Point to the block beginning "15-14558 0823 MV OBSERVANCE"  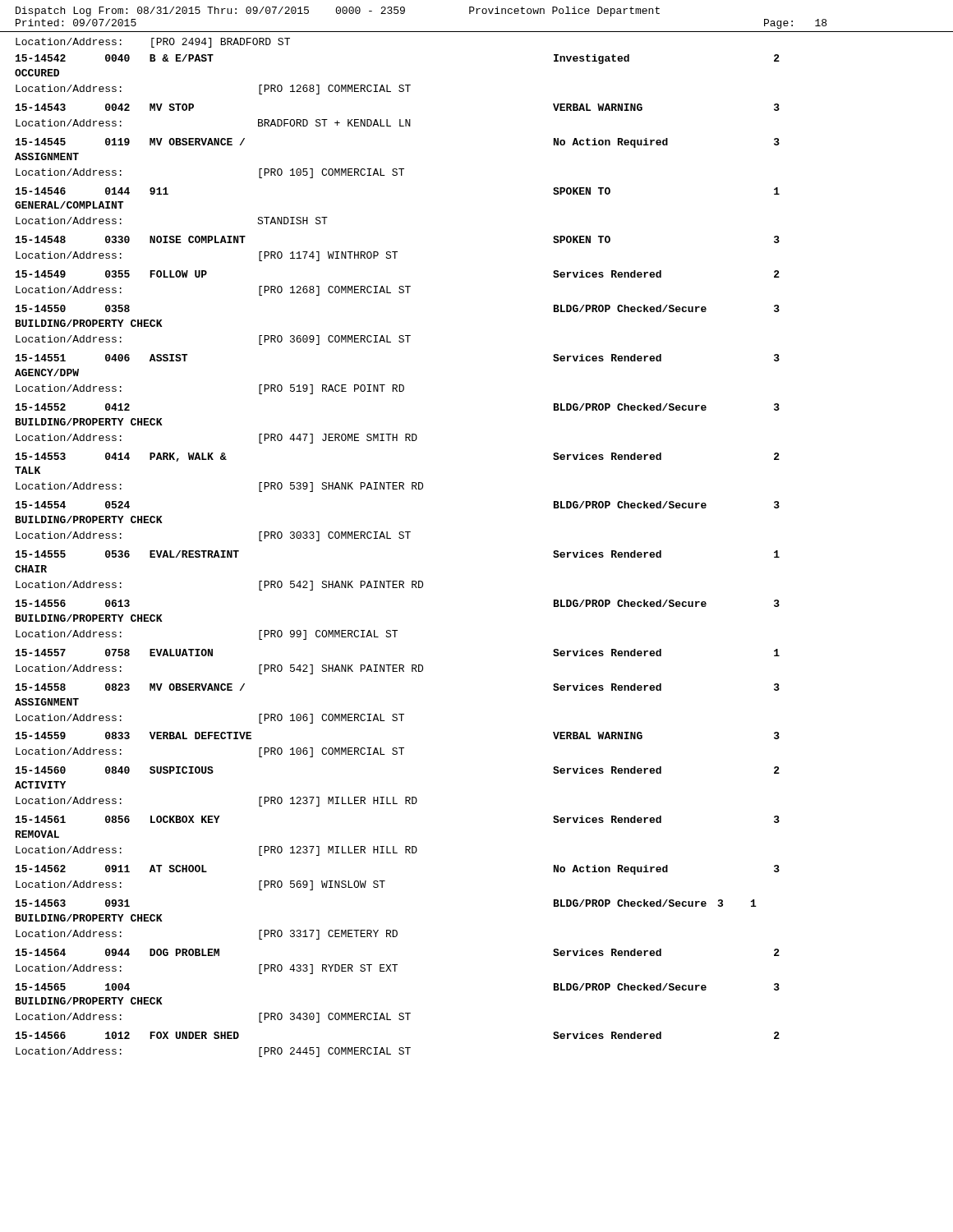pos(41,687)
